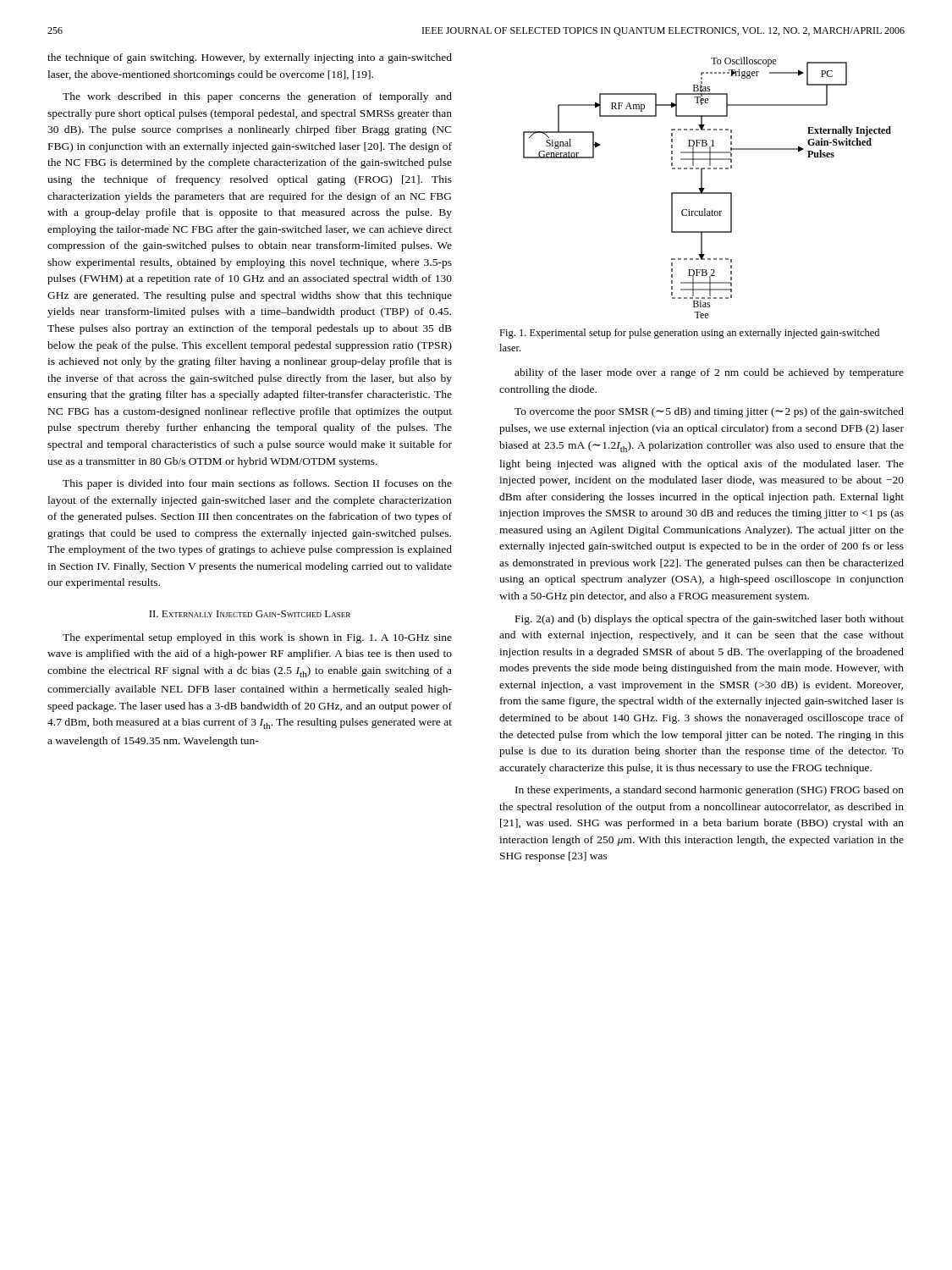Select the region starting "Fig. 1. Experimental setup for pulse generation using"
This screenshot has width=952, height=1270.
[689, 340]
